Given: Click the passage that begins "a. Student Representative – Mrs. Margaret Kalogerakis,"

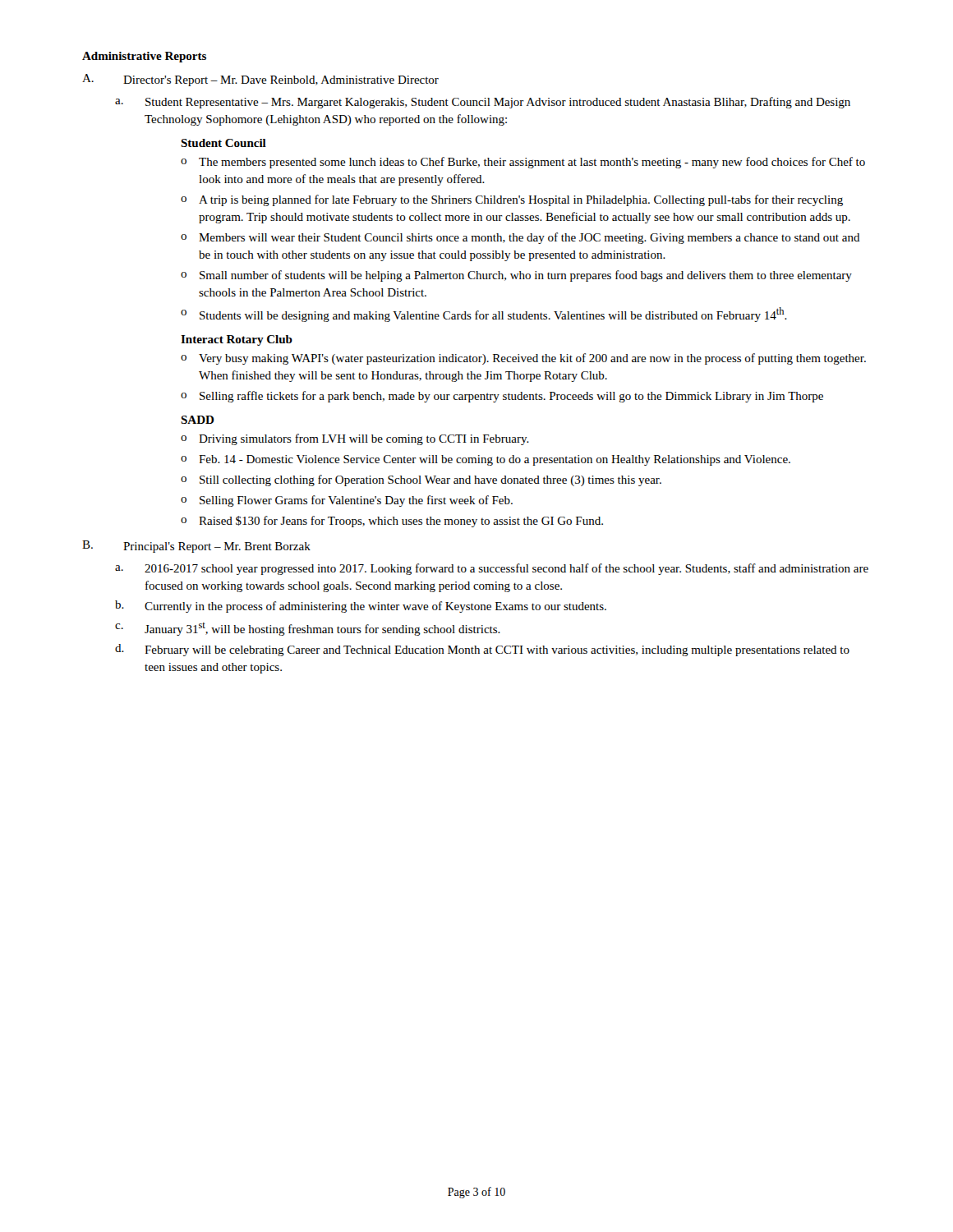Looking at the screenshot, I should [x=493, y=111].
